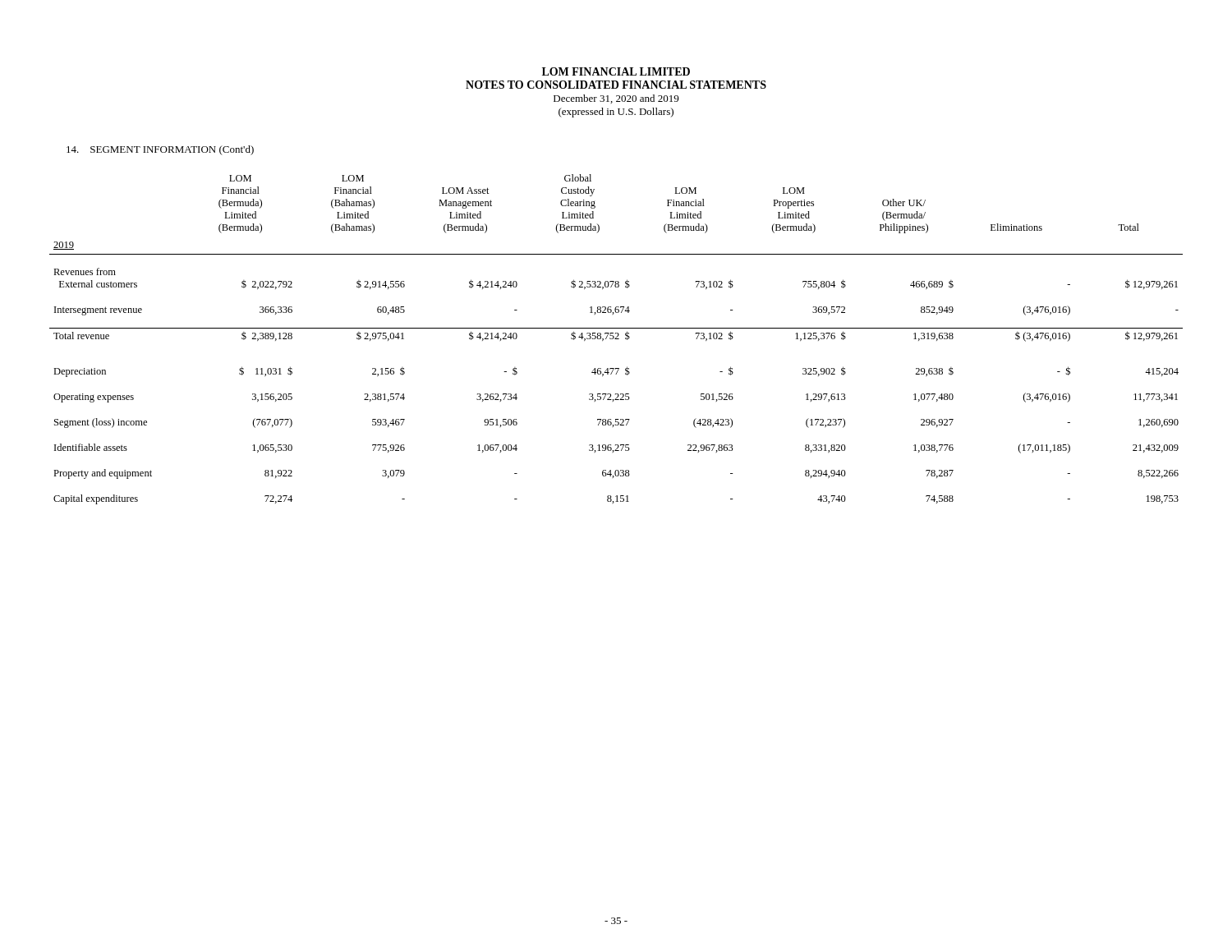Locate the table with the text "Total revenue"
This screenshot has height=952, width=1232.
point(616,339)
